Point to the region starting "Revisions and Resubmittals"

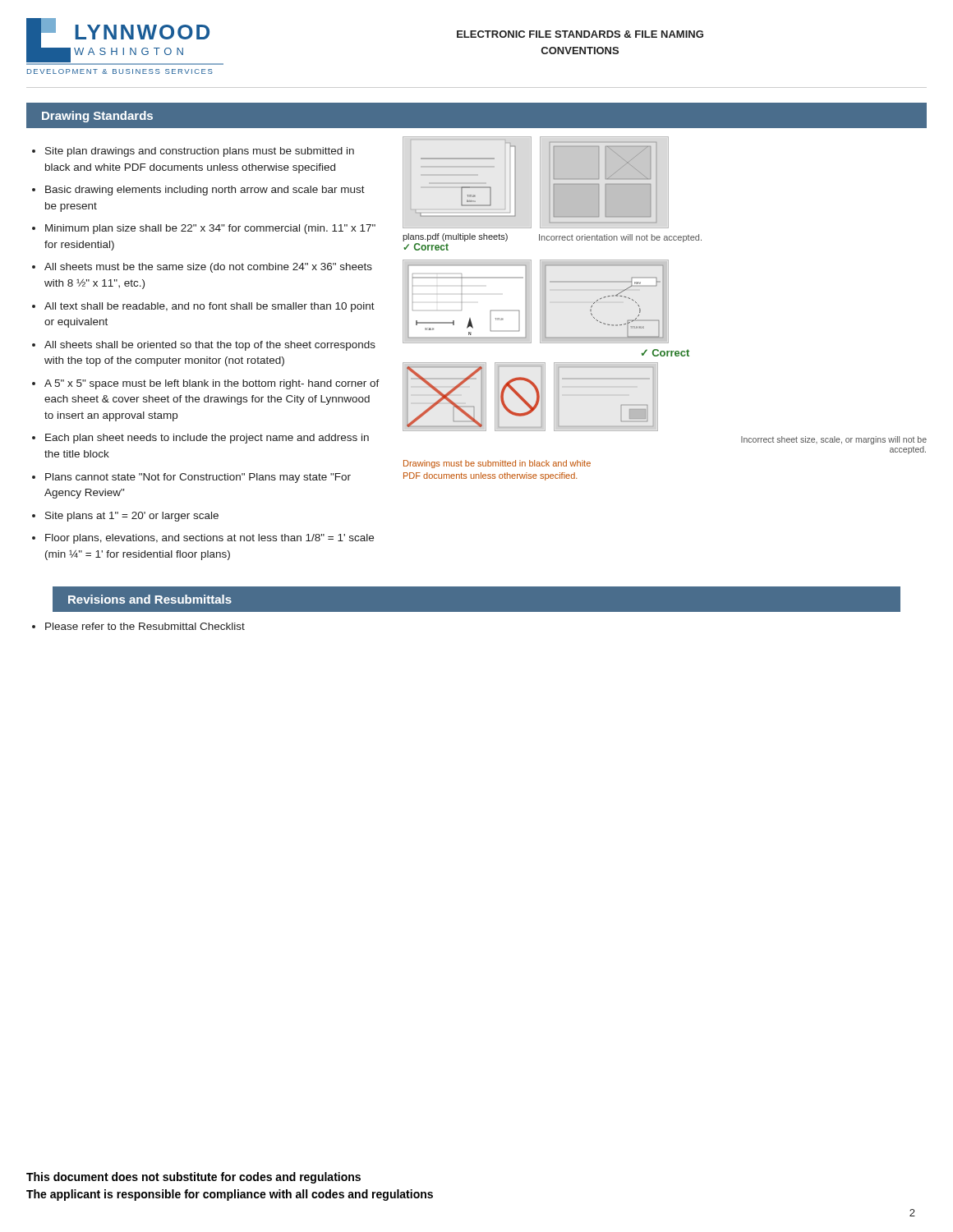(x=150, y=599)
